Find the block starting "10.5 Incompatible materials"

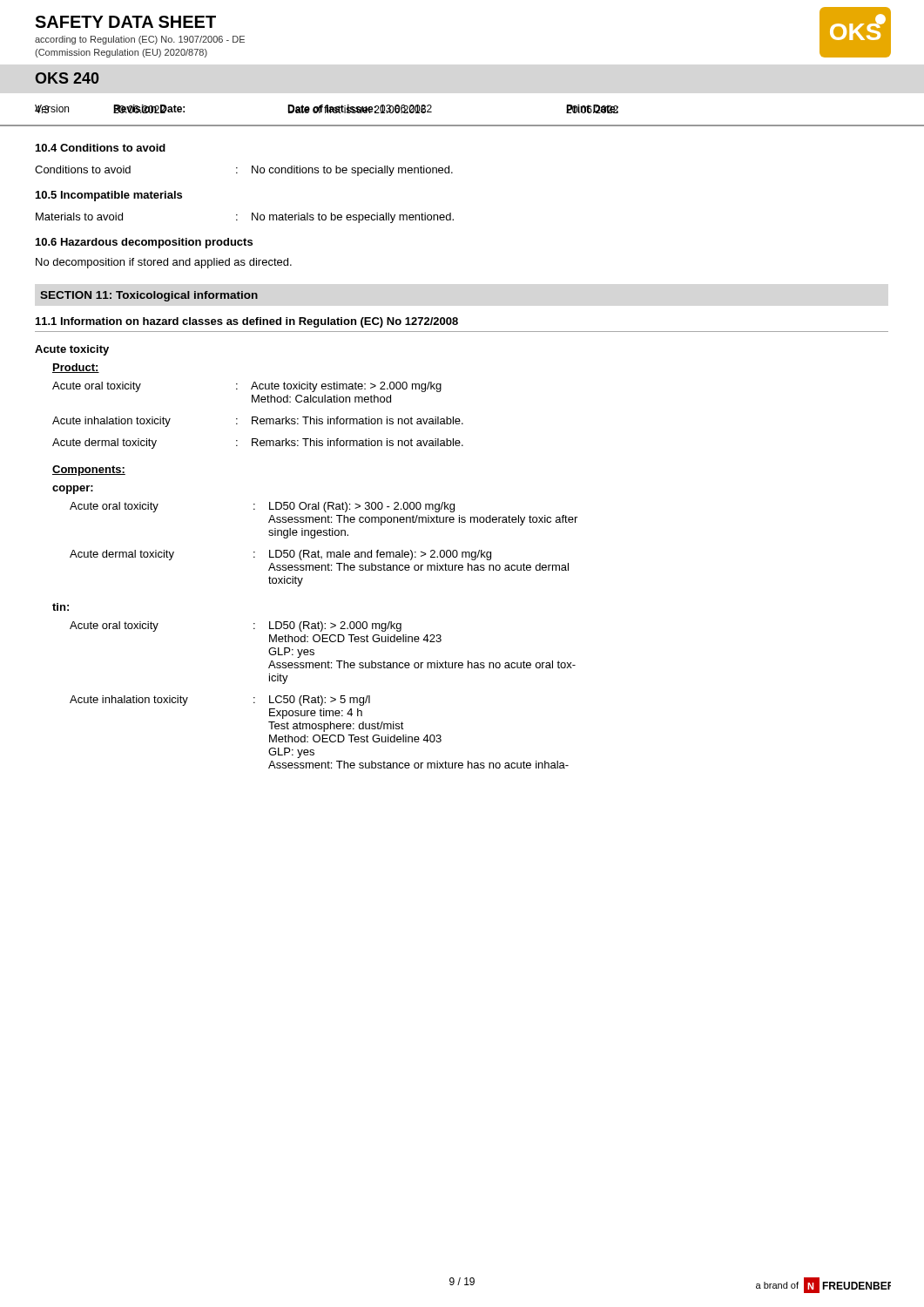tap(109, 195)
